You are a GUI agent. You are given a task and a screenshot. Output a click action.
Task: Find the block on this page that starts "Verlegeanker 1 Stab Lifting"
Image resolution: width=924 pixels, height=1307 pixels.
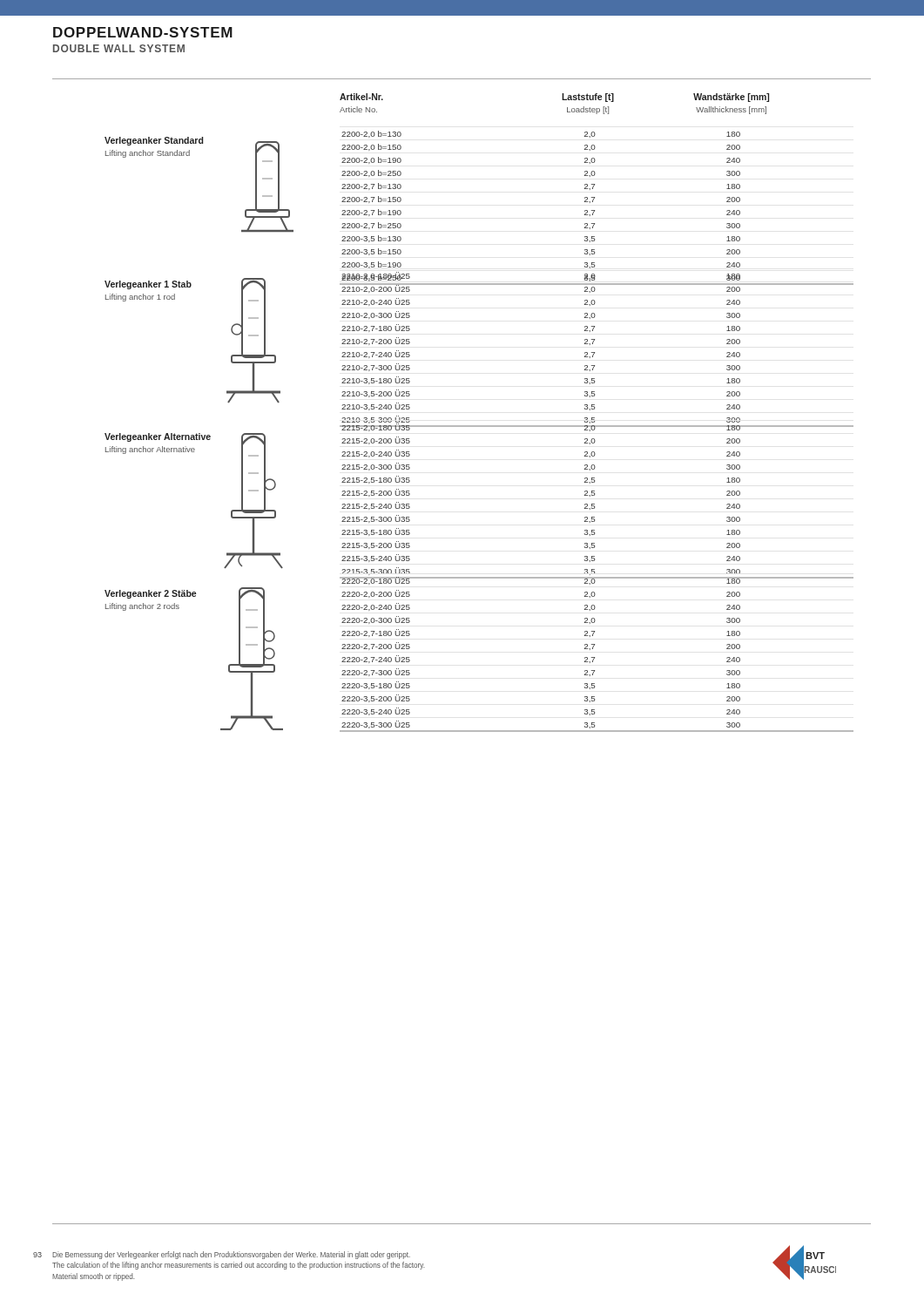click(131, 288)
